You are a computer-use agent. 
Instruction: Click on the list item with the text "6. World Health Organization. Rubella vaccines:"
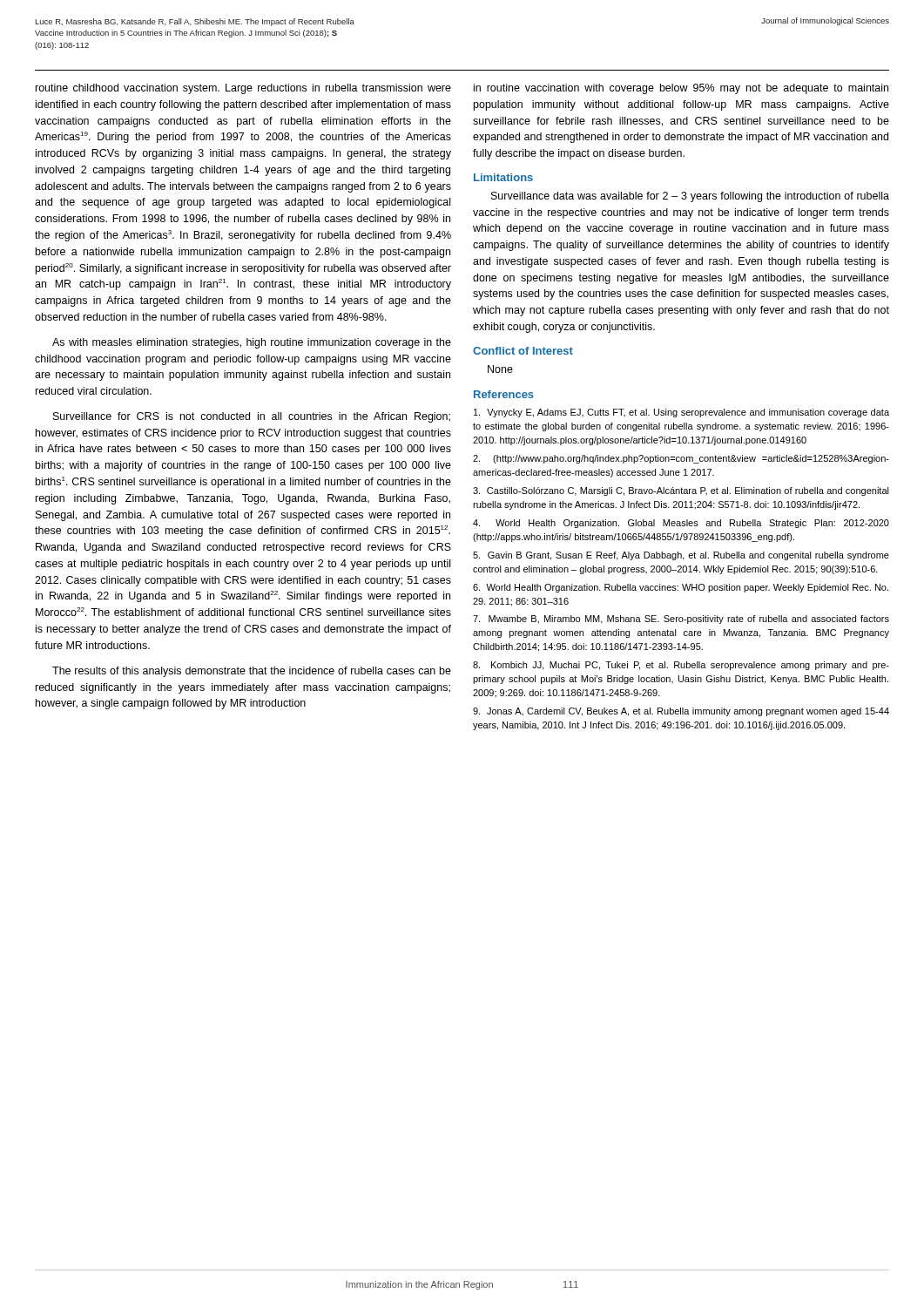click(681, 594)
